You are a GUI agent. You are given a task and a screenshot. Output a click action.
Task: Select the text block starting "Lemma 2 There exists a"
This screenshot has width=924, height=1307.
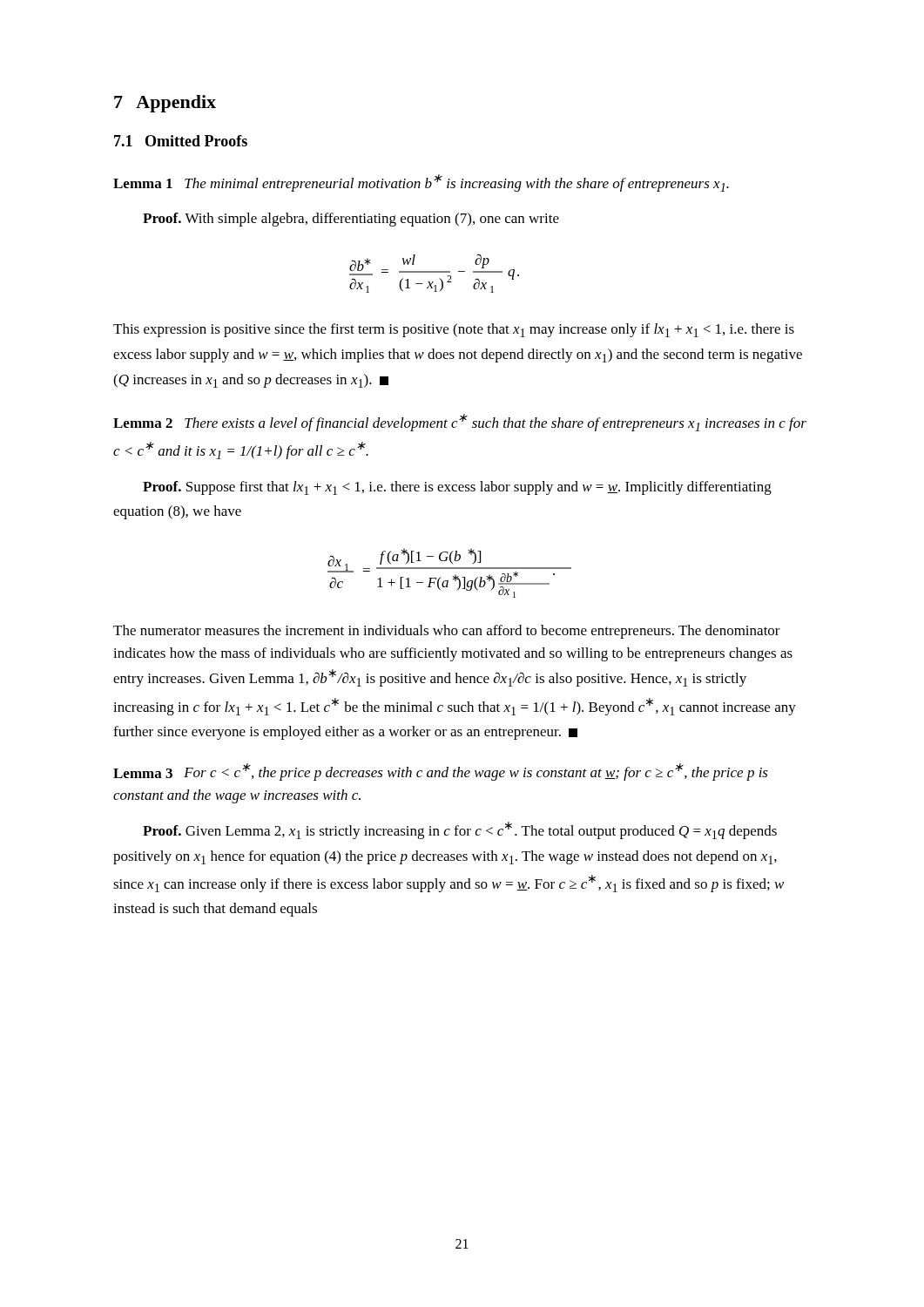[460, 436]
